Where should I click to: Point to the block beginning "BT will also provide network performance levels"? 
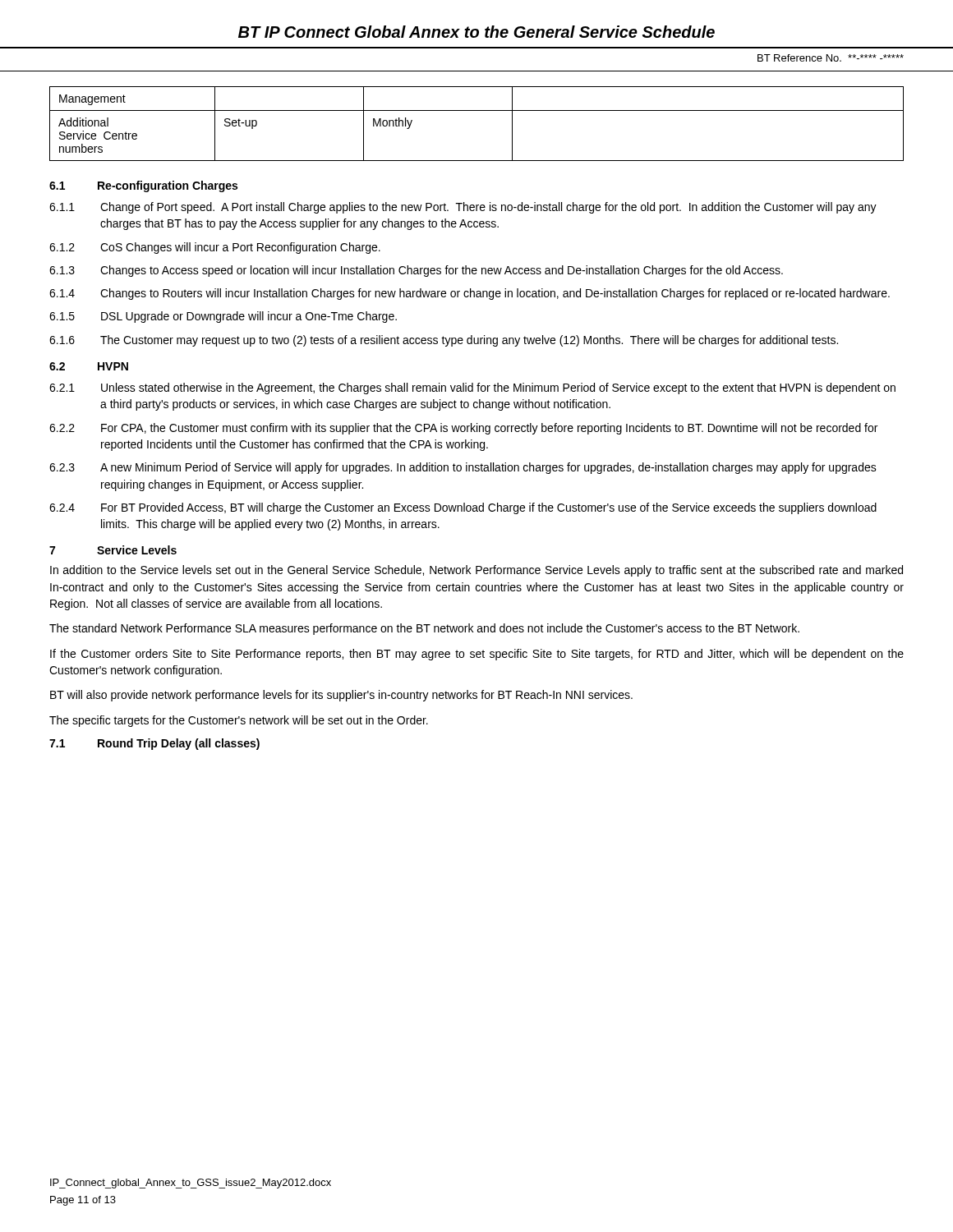point(341,695)
